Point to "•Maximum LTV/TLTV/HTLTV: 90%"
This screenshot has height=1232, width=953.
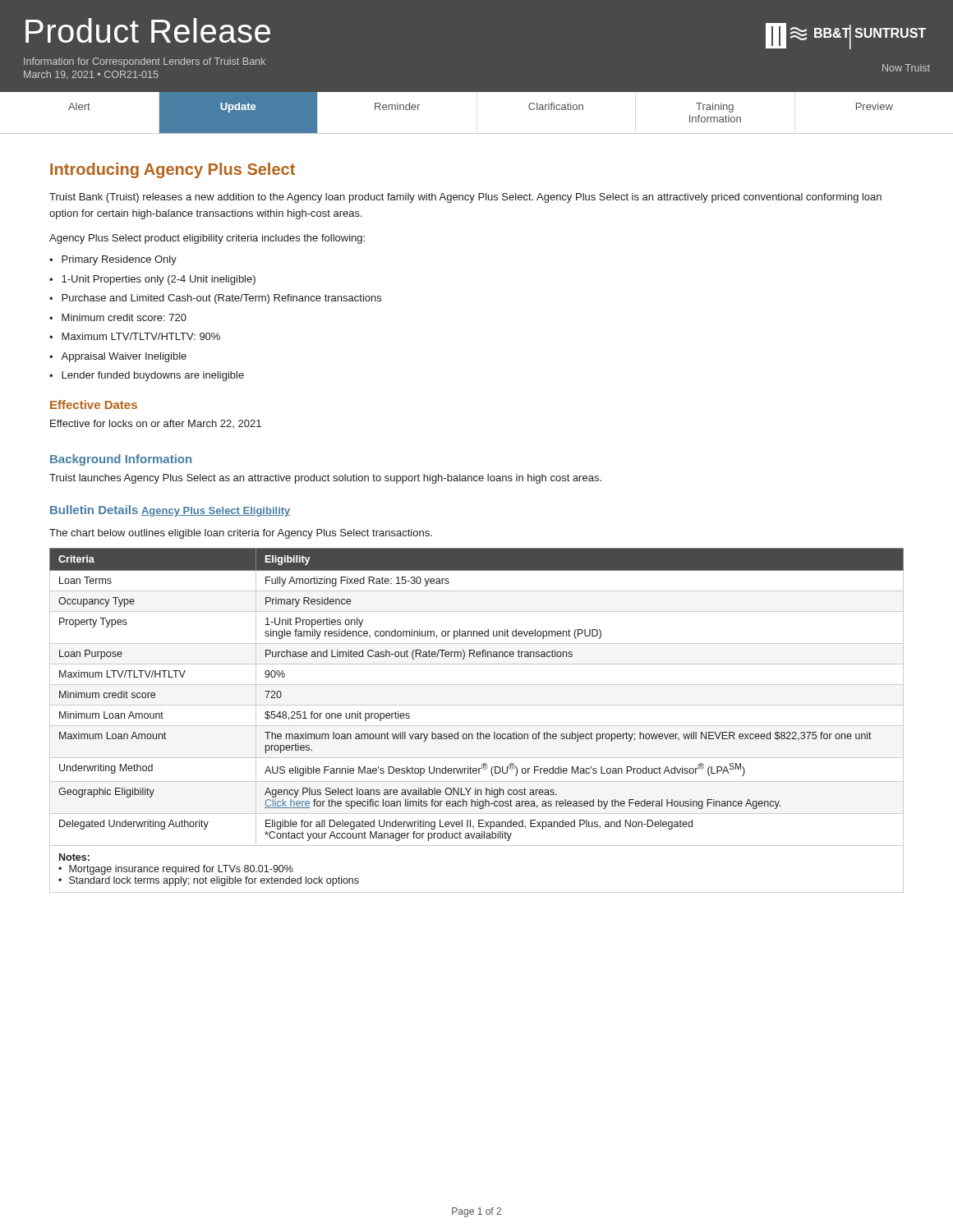point(135,337)
